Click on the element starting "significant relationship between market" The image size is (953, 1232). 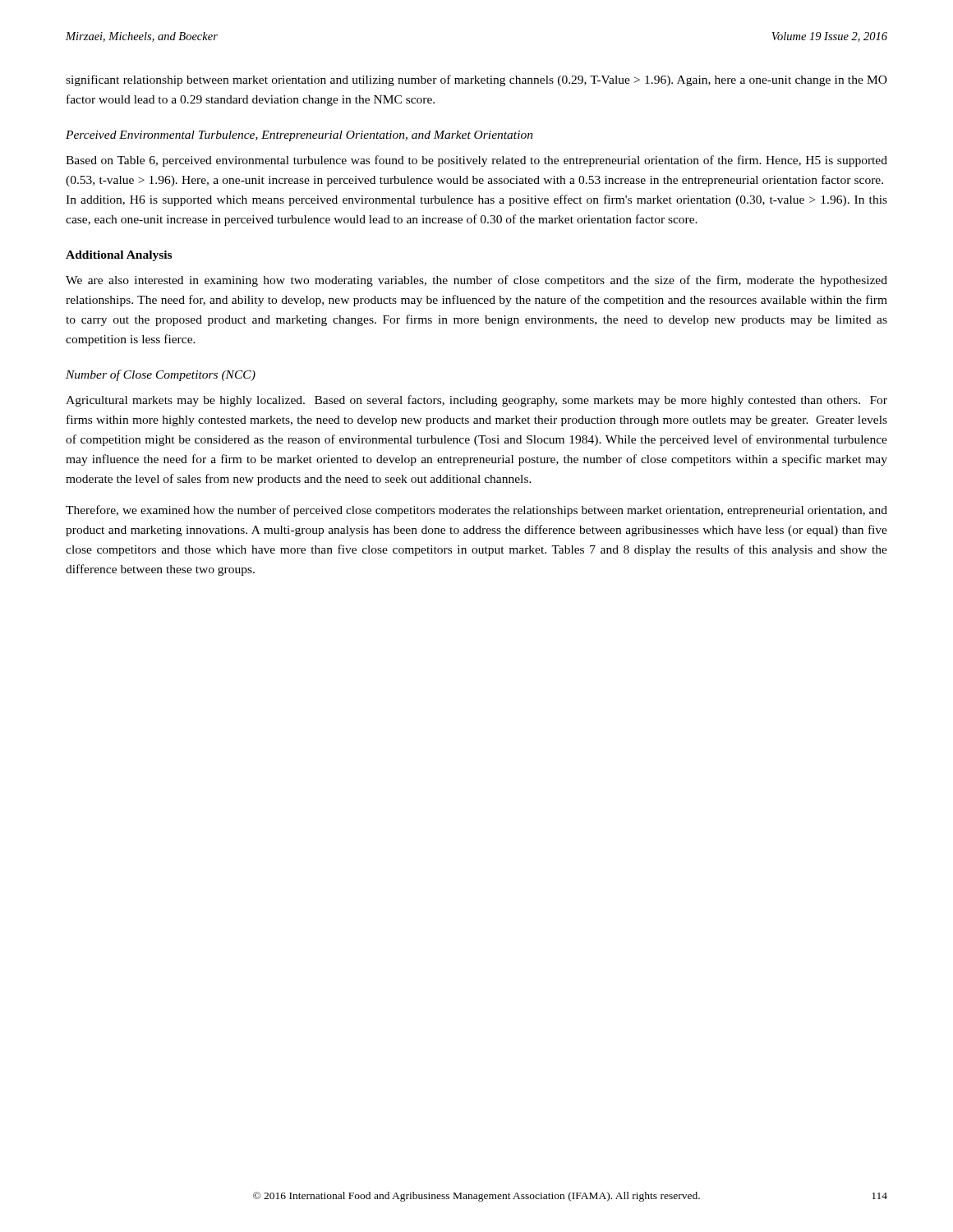476,89
